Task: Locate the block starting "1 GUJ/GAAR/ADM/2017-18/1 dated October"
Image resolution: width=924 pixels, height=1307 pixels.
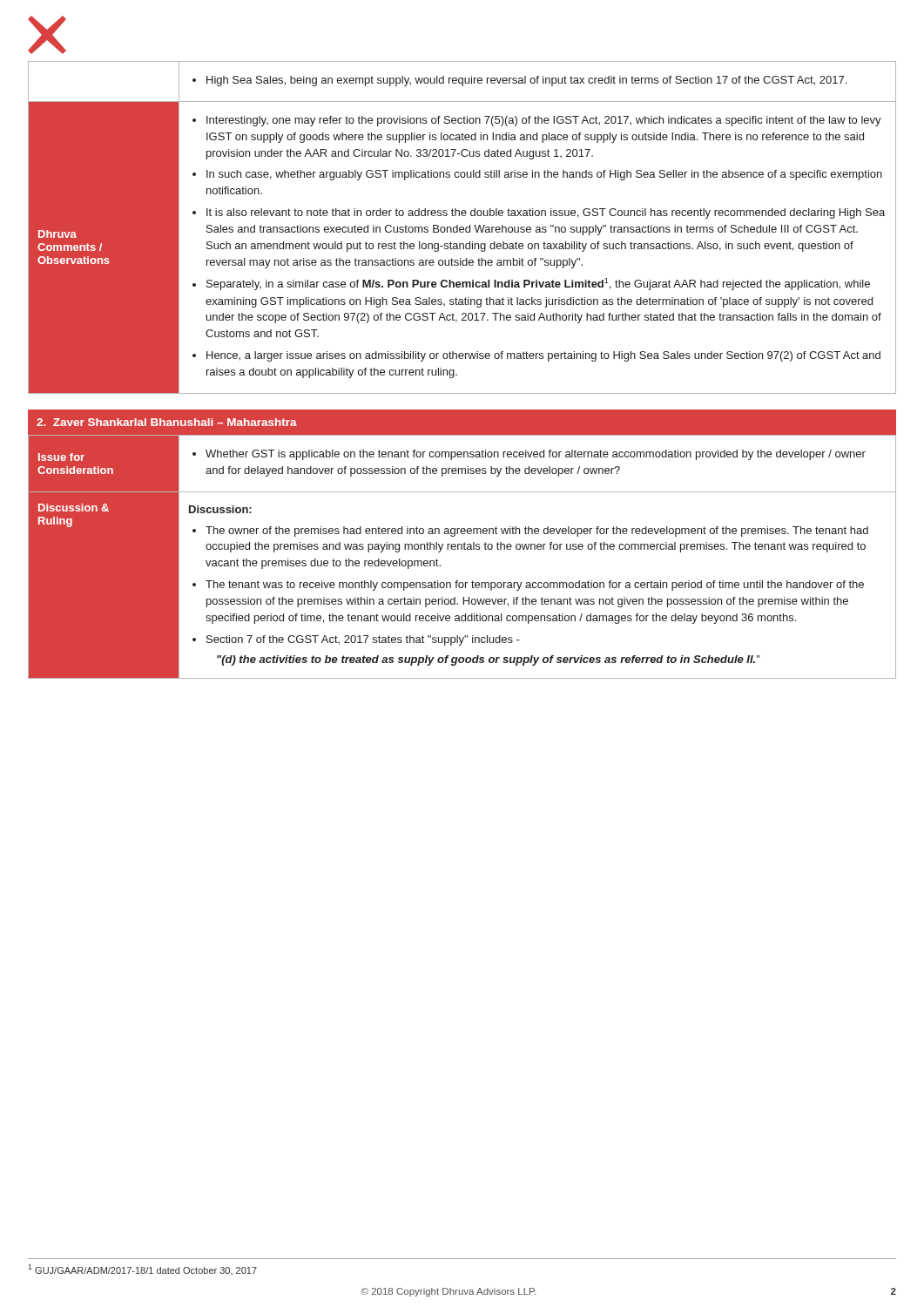Action: pos(142,1269)
